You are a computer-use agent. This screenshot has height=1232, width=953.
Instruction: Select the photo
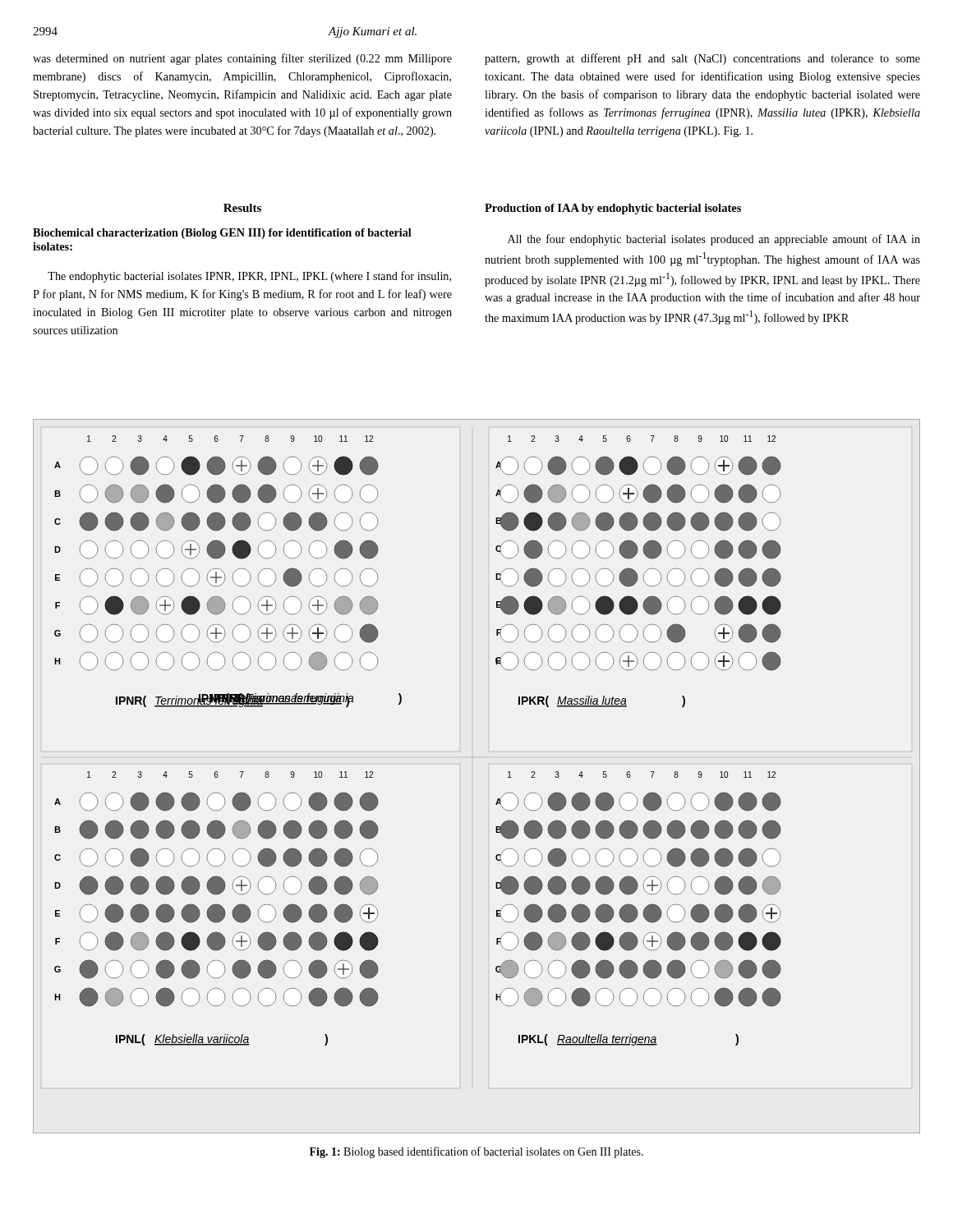[476, 778]
